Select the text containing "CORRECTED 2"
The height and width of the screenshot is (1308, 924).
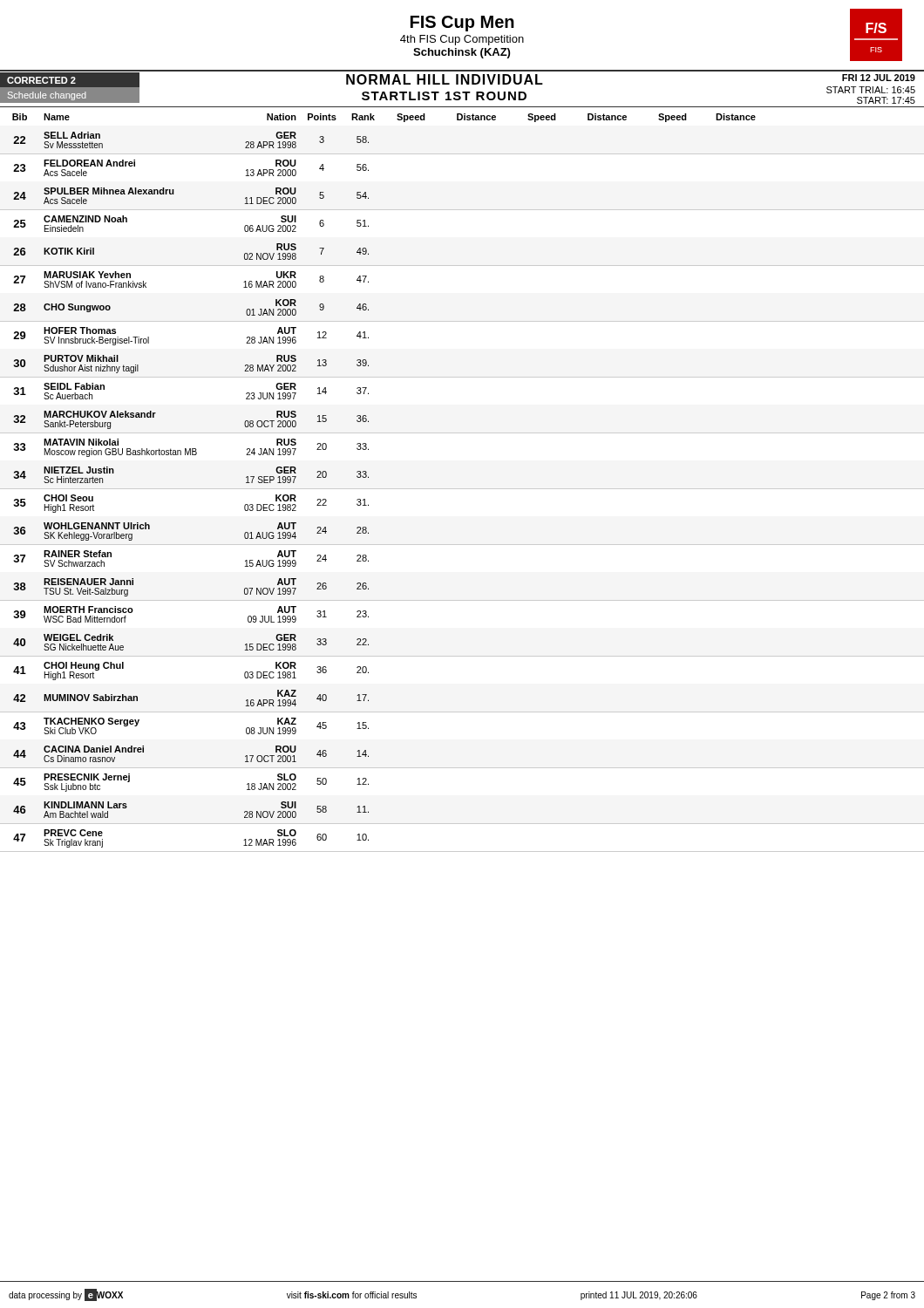pyautogui.click(x=41, y=80)
